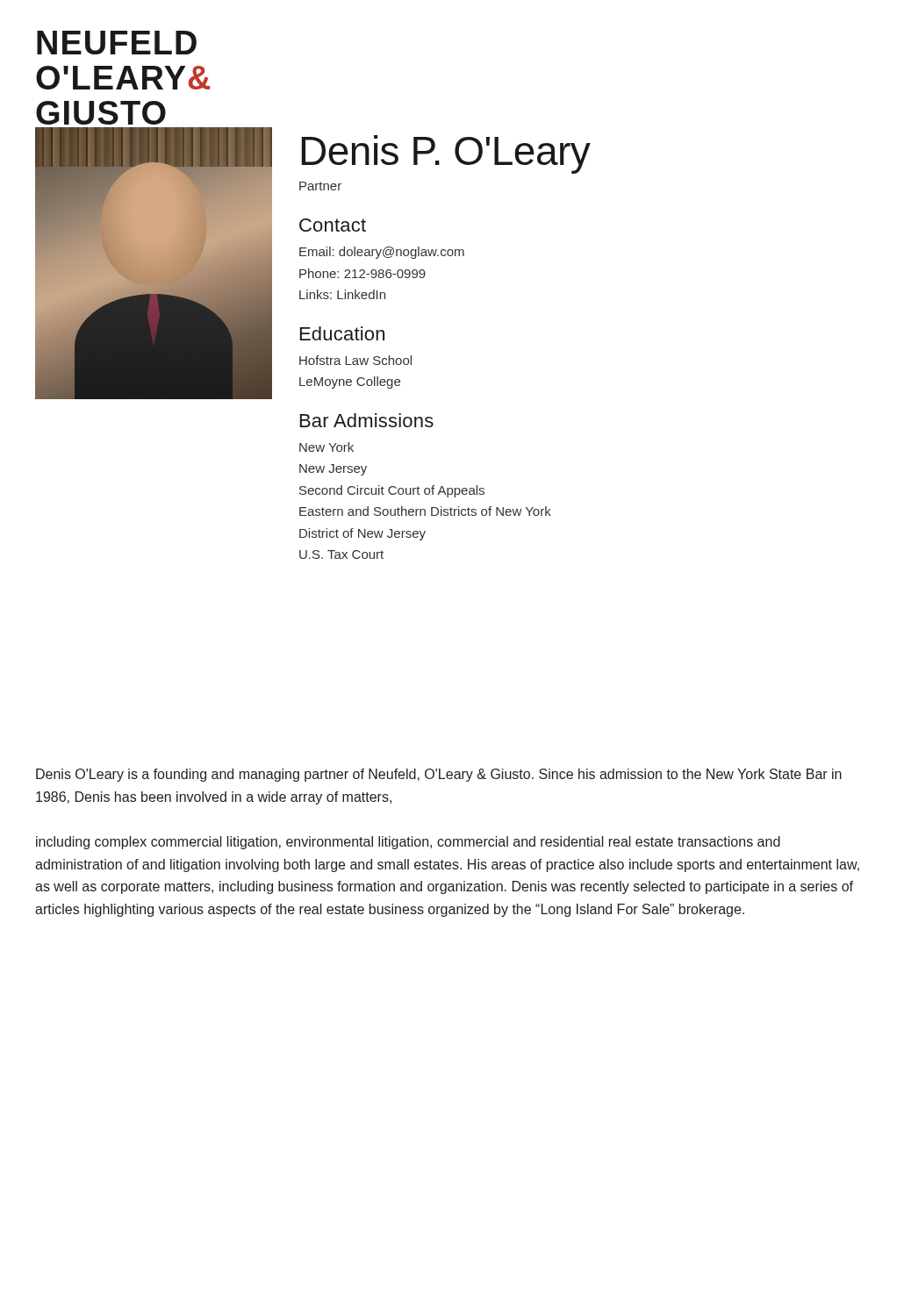Where is the passage that starts "including complex commercial litigation, environmental litigation, commercial"?
This screenshot has height=1316, width=904.
452,876
